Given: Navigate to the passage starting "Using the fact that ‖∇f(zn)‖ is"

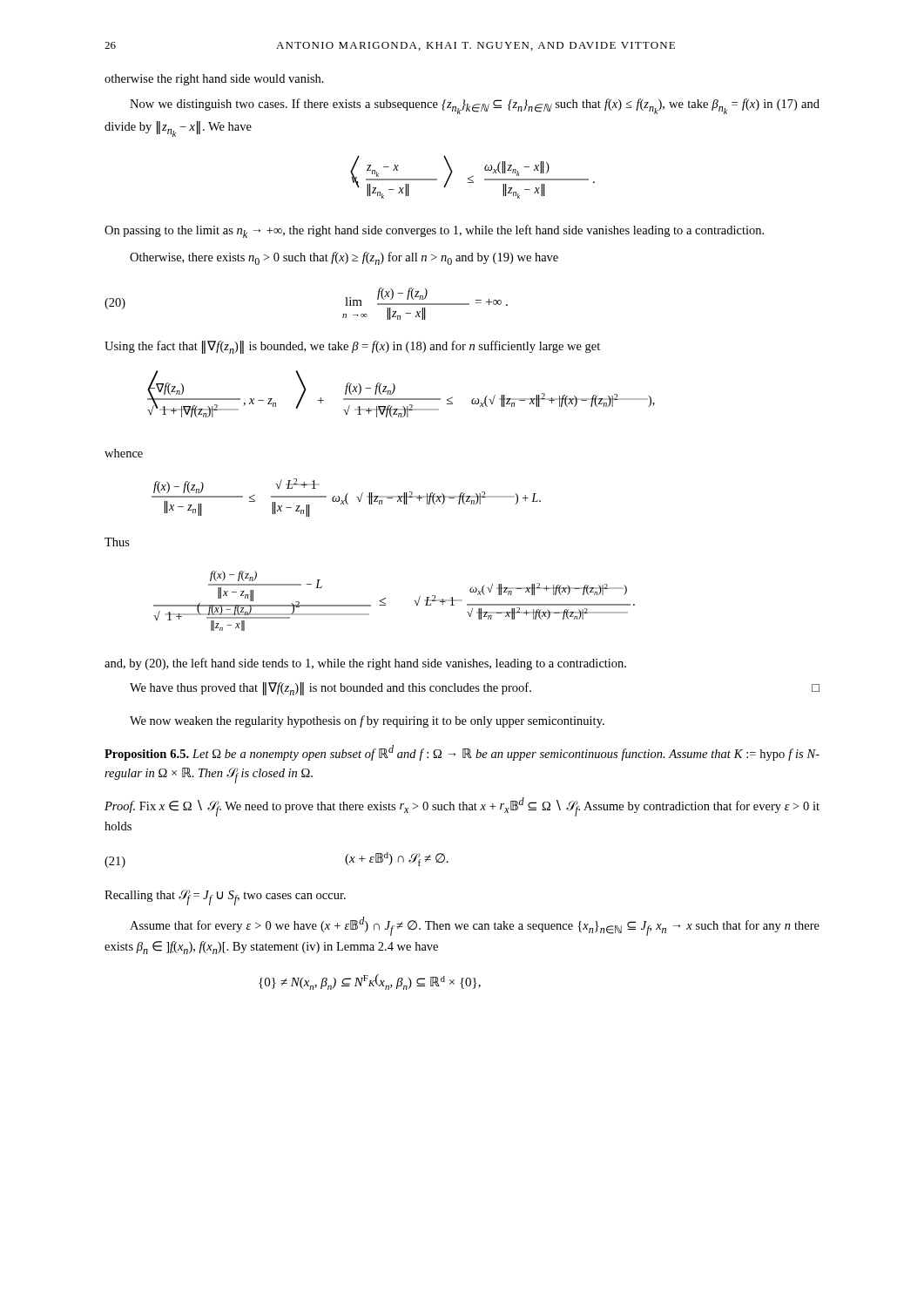Looking at the screenshot, I should pyautogui.click(x=352, y=347).
